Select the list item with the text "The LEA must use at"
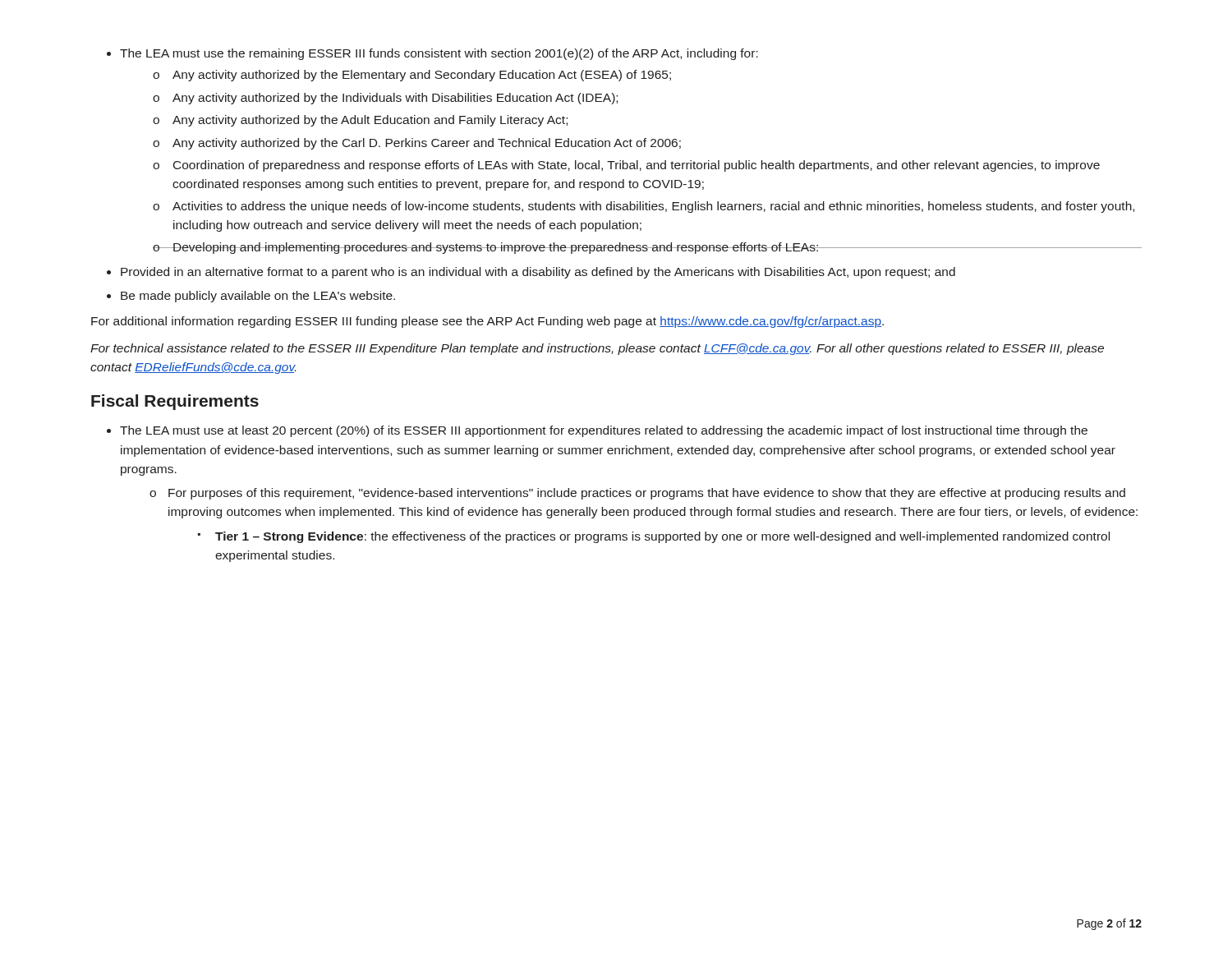Screen dimensions: 953x1232 pyautogui.click(x=616, y=493)
